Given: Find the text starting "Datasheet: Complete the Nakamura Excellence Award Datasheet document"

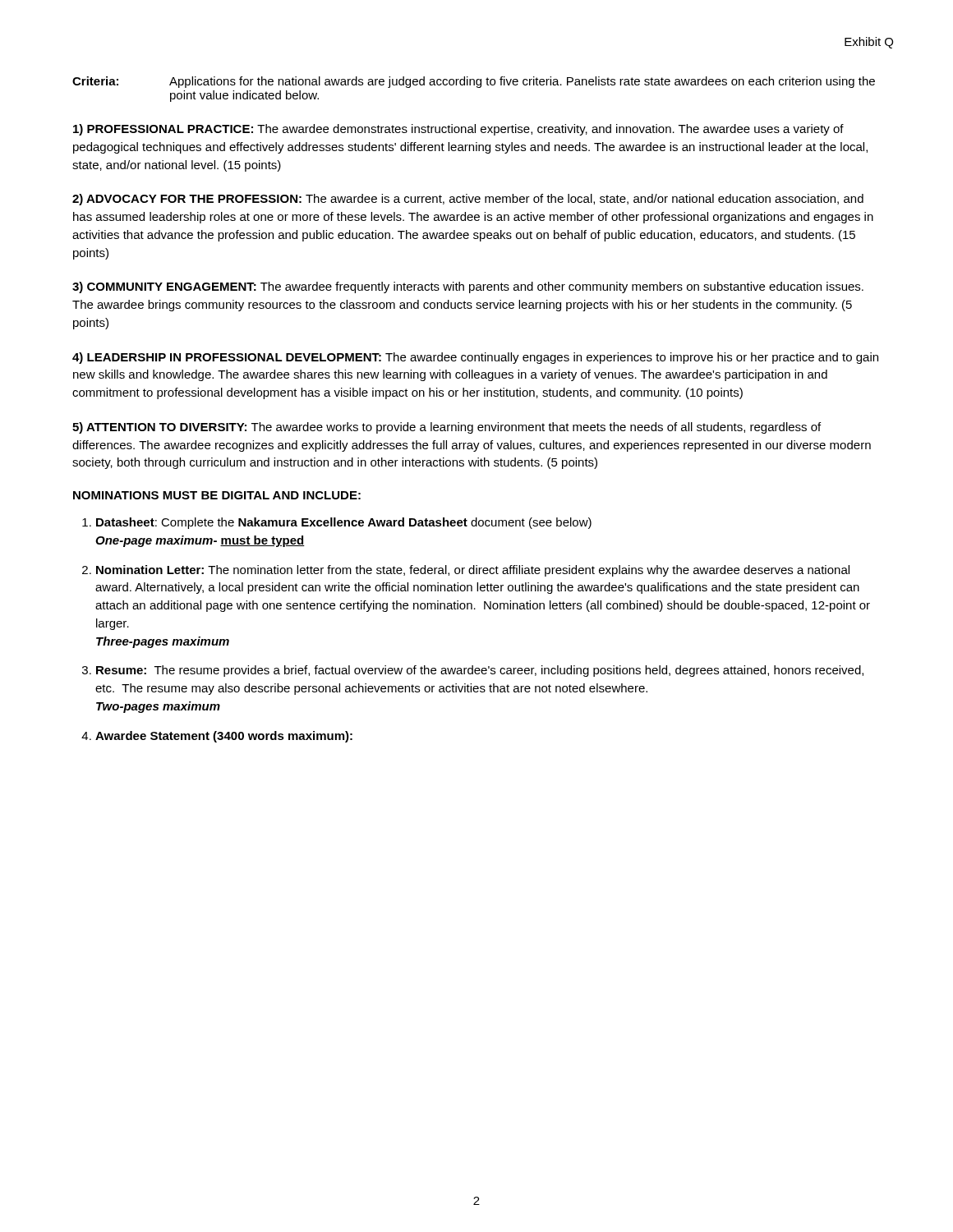Looking at the screenshot, I should pos(488,531).
